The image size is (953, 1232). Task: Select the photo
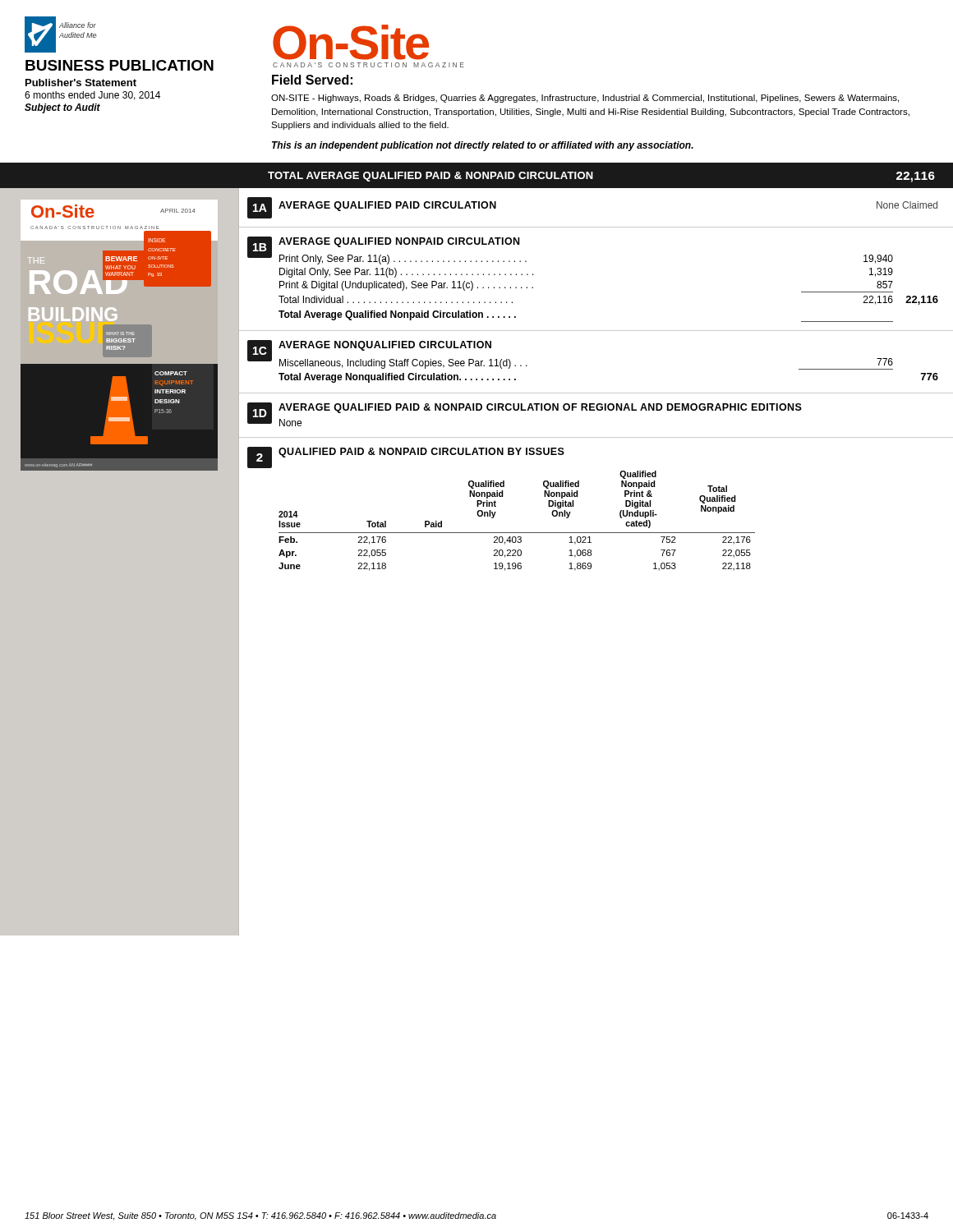119,562
